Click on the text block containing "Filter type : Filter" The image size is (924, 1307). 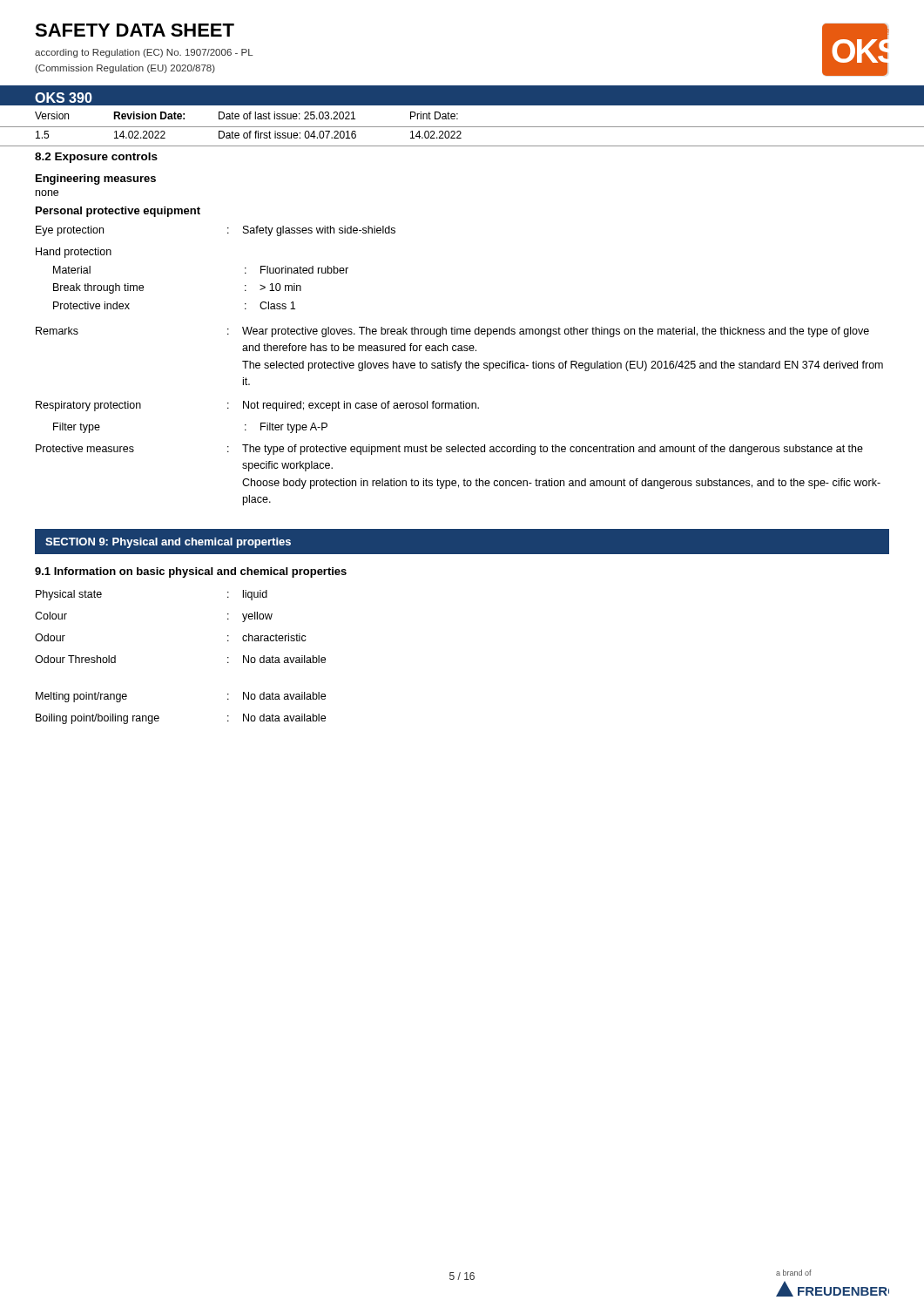tap(74, 427)
